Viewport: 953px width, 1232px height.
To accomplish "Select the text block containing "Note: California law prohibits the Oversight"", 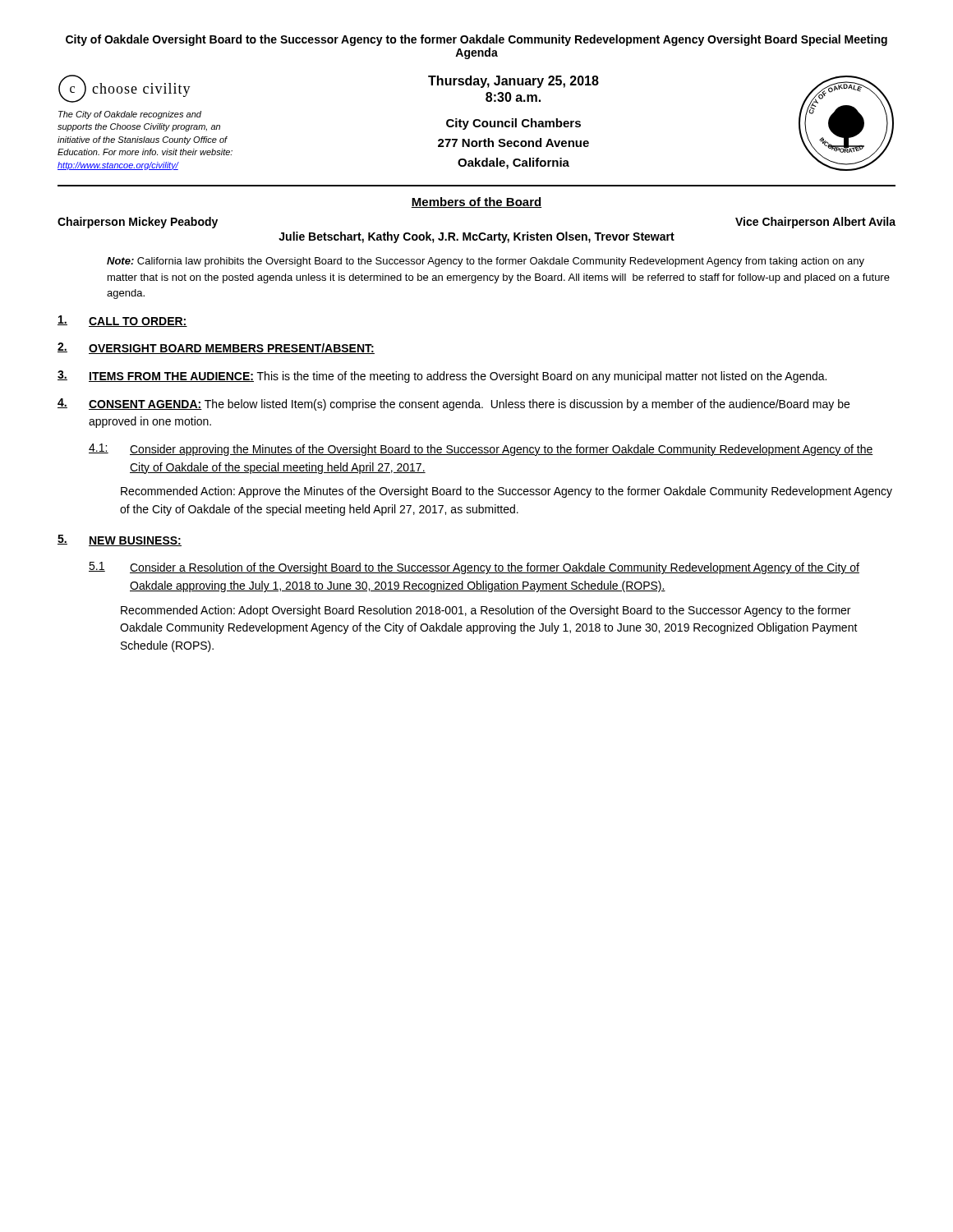I will [498, 277].
